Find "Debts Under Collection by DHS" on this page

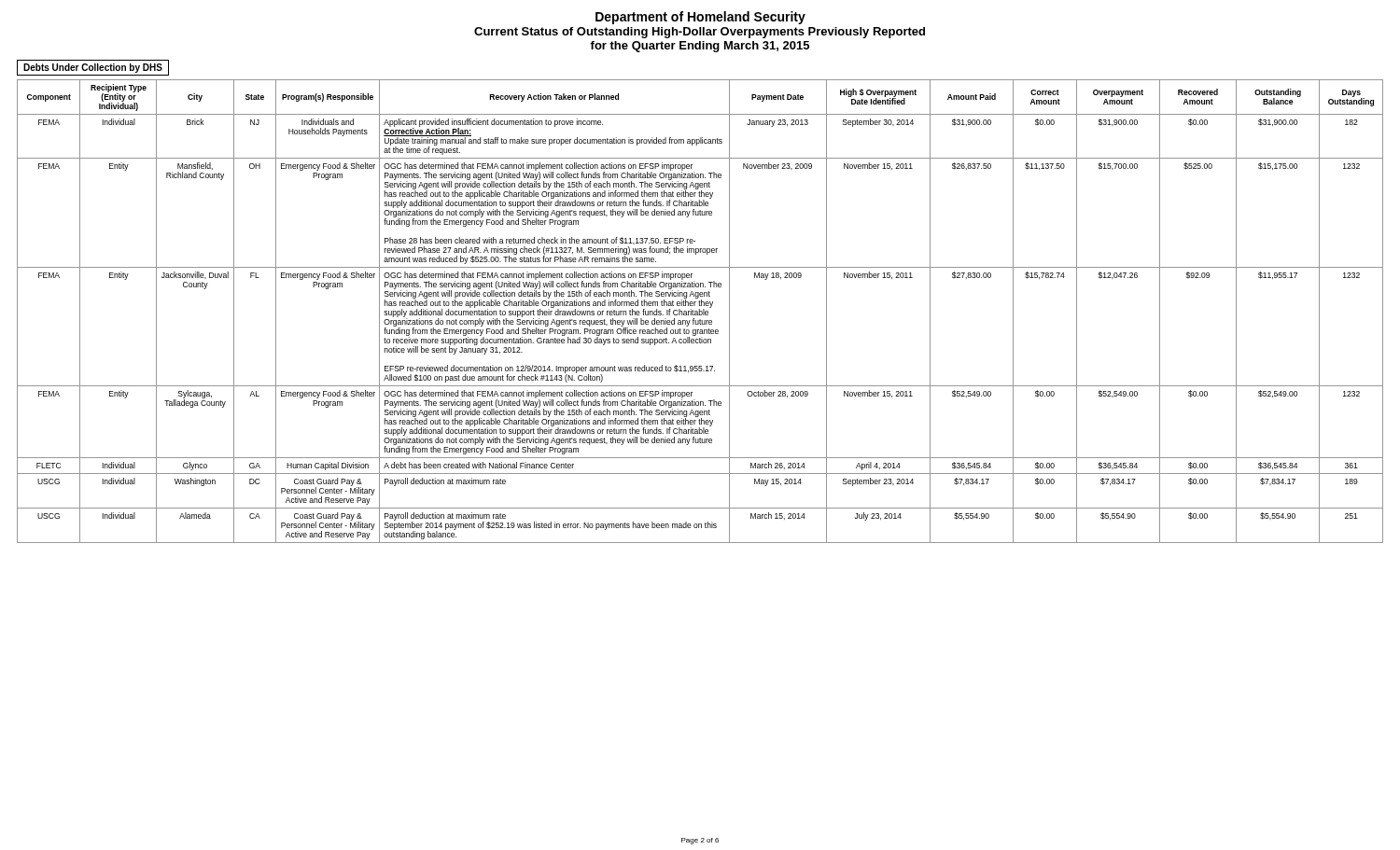(93, 68)
